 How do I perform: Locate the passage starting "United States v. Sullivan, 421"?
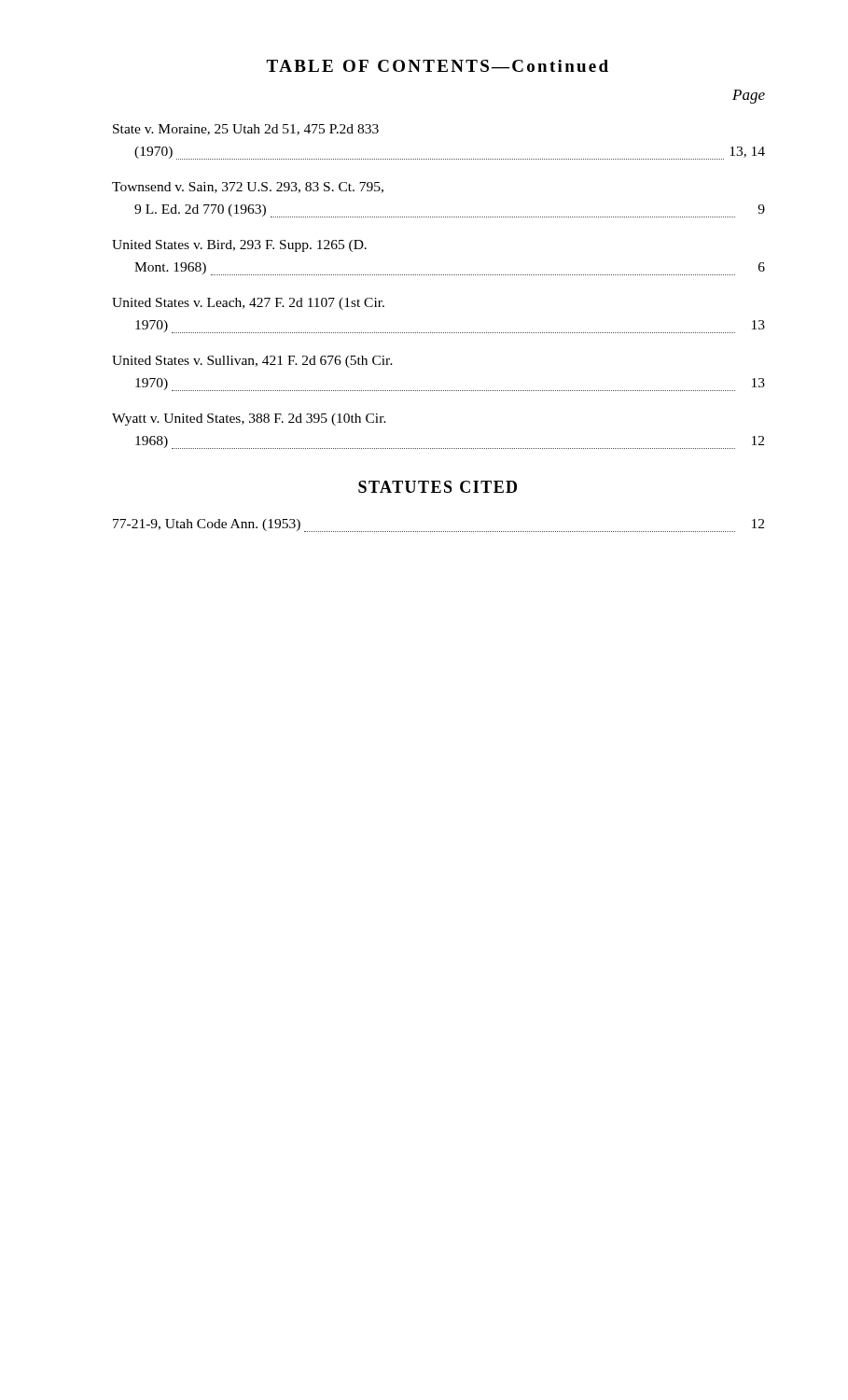point(252,362)
